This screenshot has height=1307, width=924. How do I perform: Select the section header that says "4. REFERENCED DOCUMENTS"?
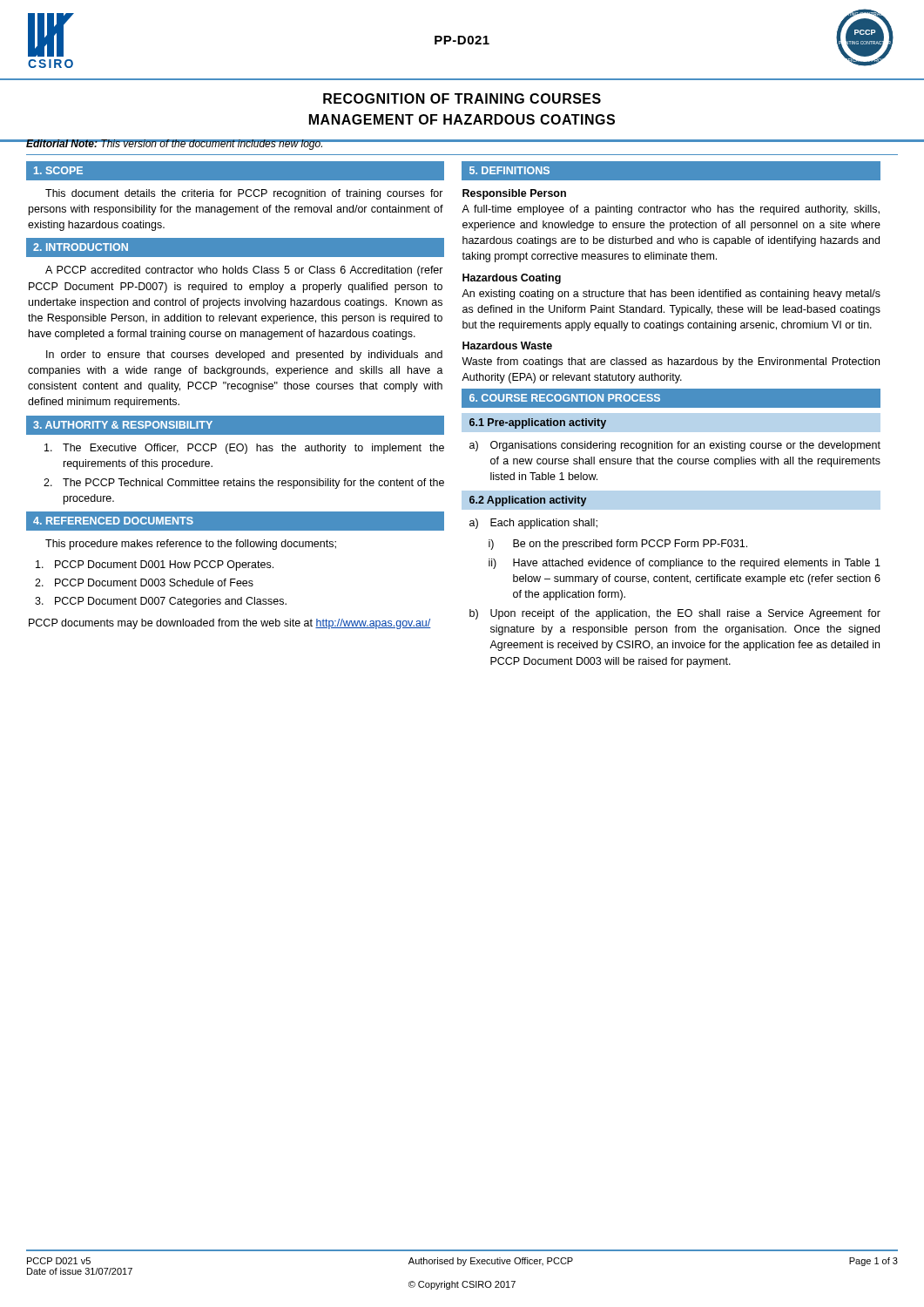(x=235, y=521)
